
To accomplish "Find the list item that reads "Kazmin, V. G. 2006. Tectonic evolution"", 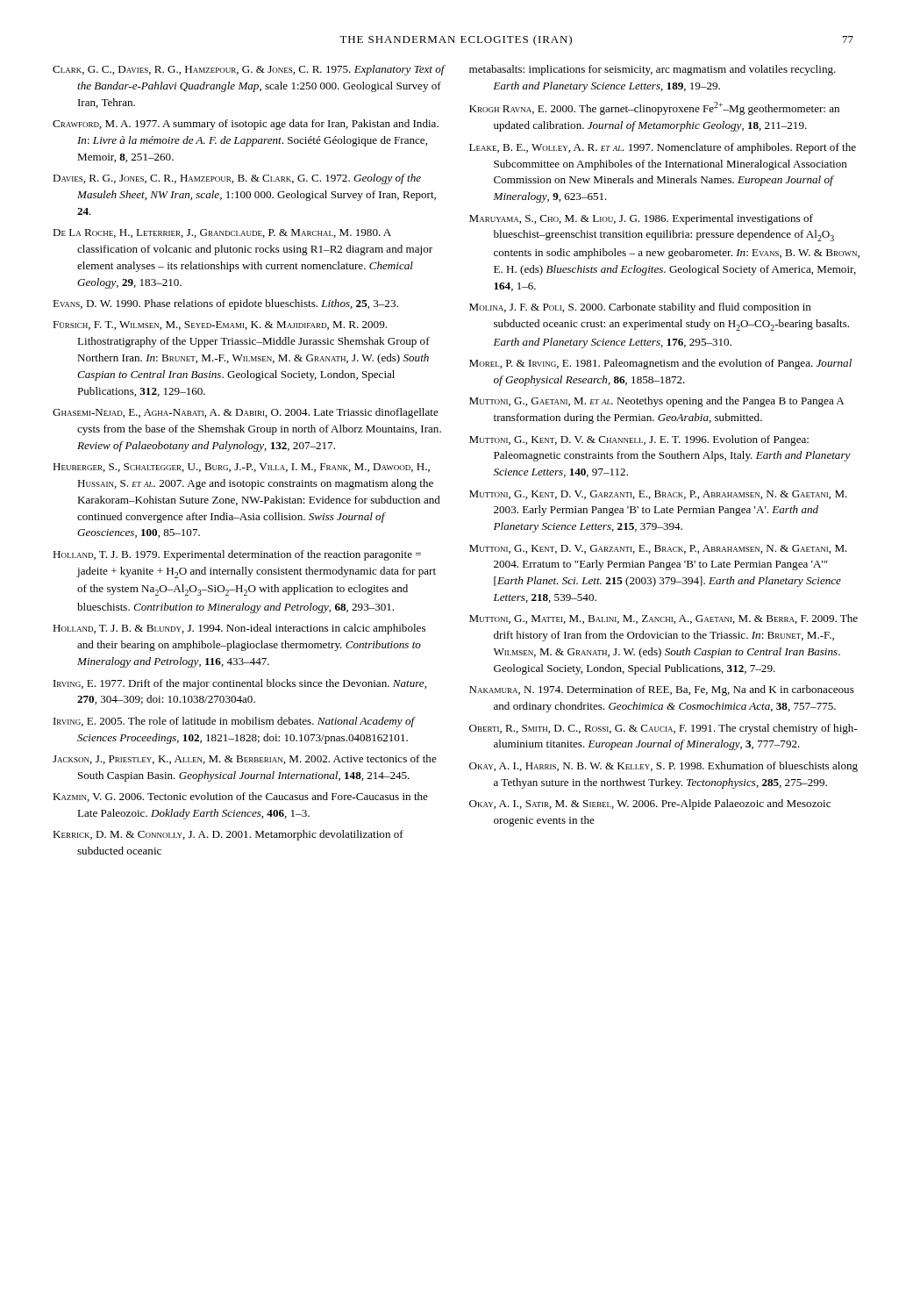I will [240, 804].
